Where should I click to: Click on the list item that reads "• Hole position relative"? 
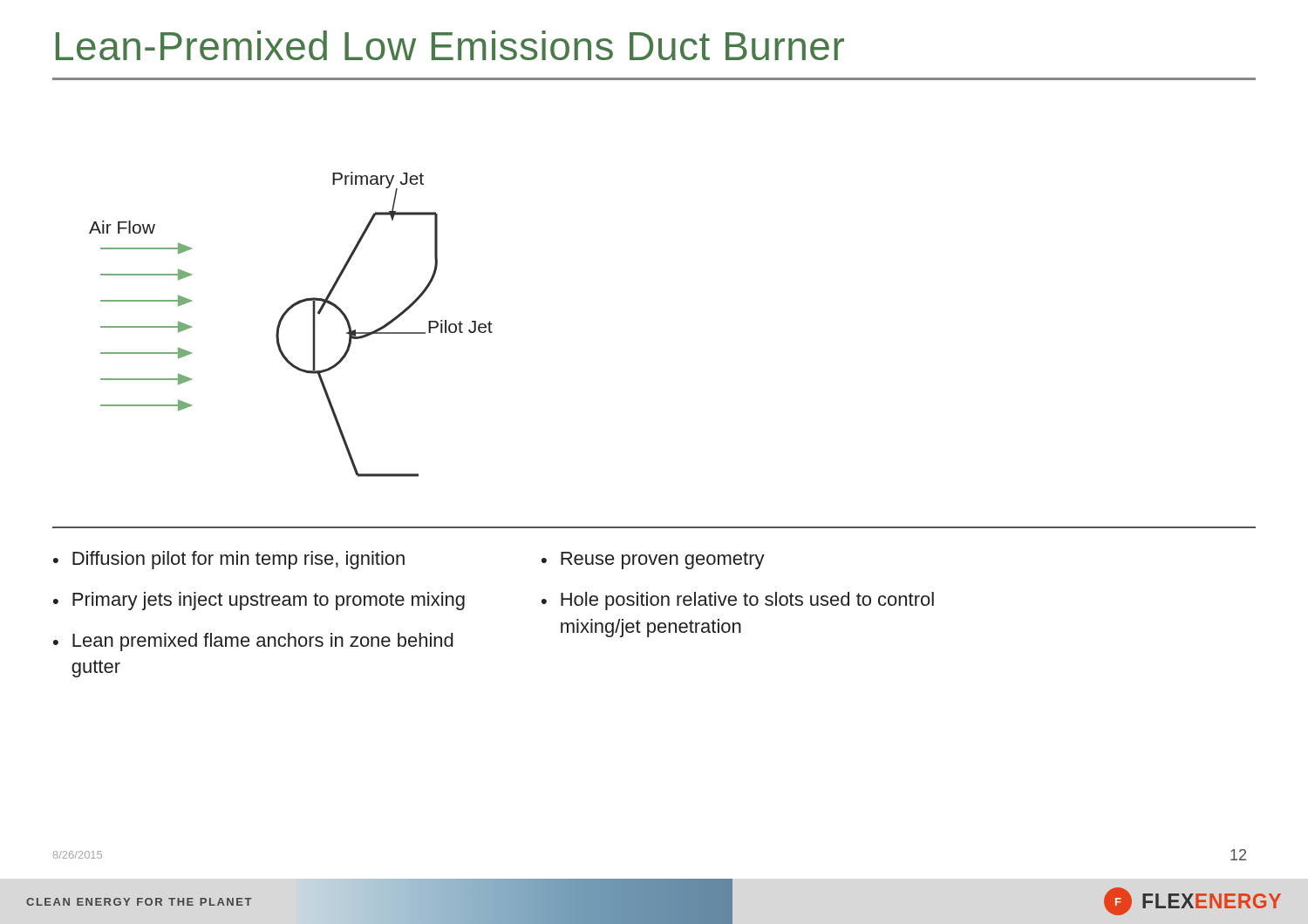tap(767, 613)
